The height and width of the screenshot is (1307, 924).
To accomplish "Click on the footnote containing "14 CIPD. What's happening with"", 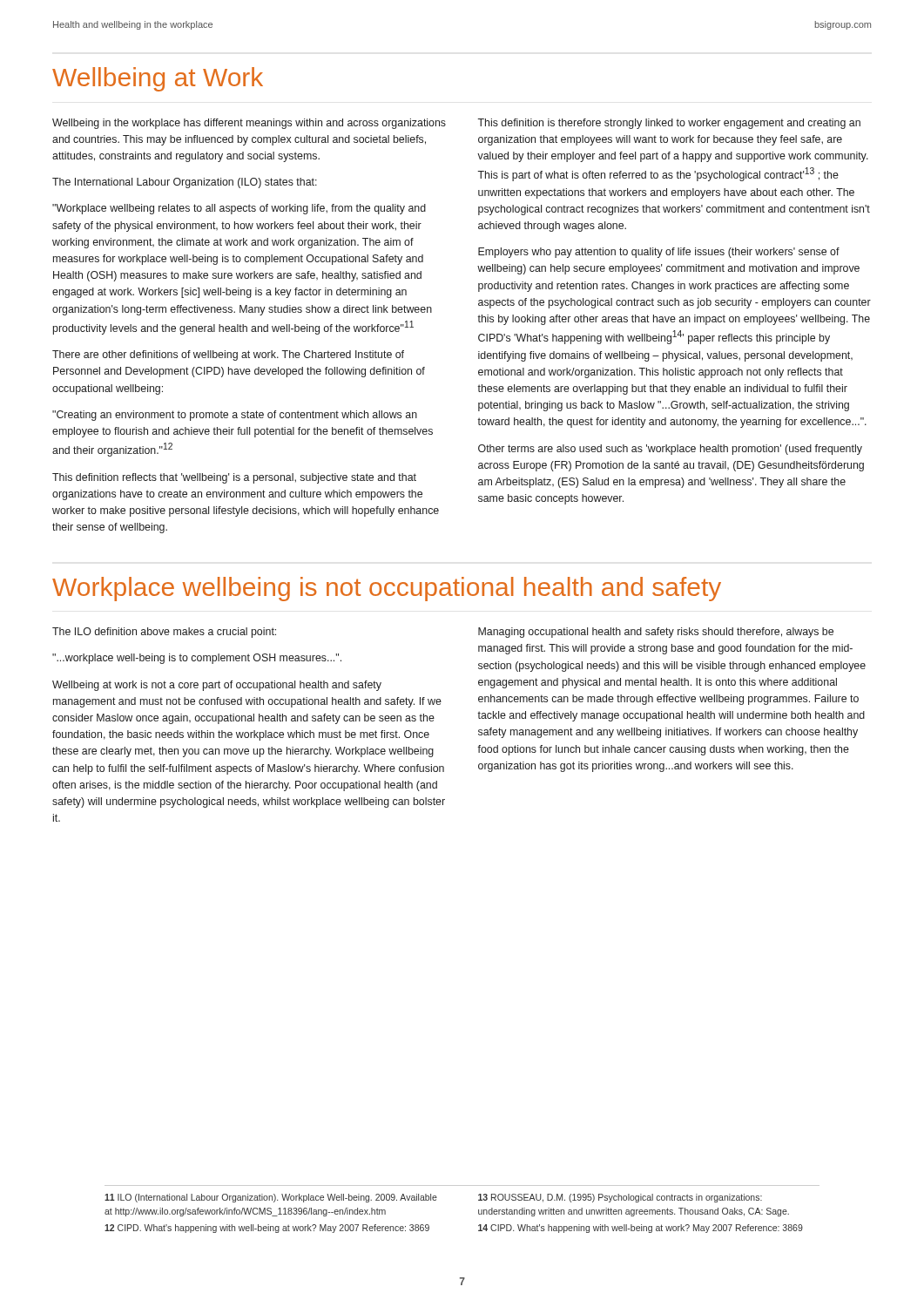I will pyautogui.click(x=640, y=1228).
